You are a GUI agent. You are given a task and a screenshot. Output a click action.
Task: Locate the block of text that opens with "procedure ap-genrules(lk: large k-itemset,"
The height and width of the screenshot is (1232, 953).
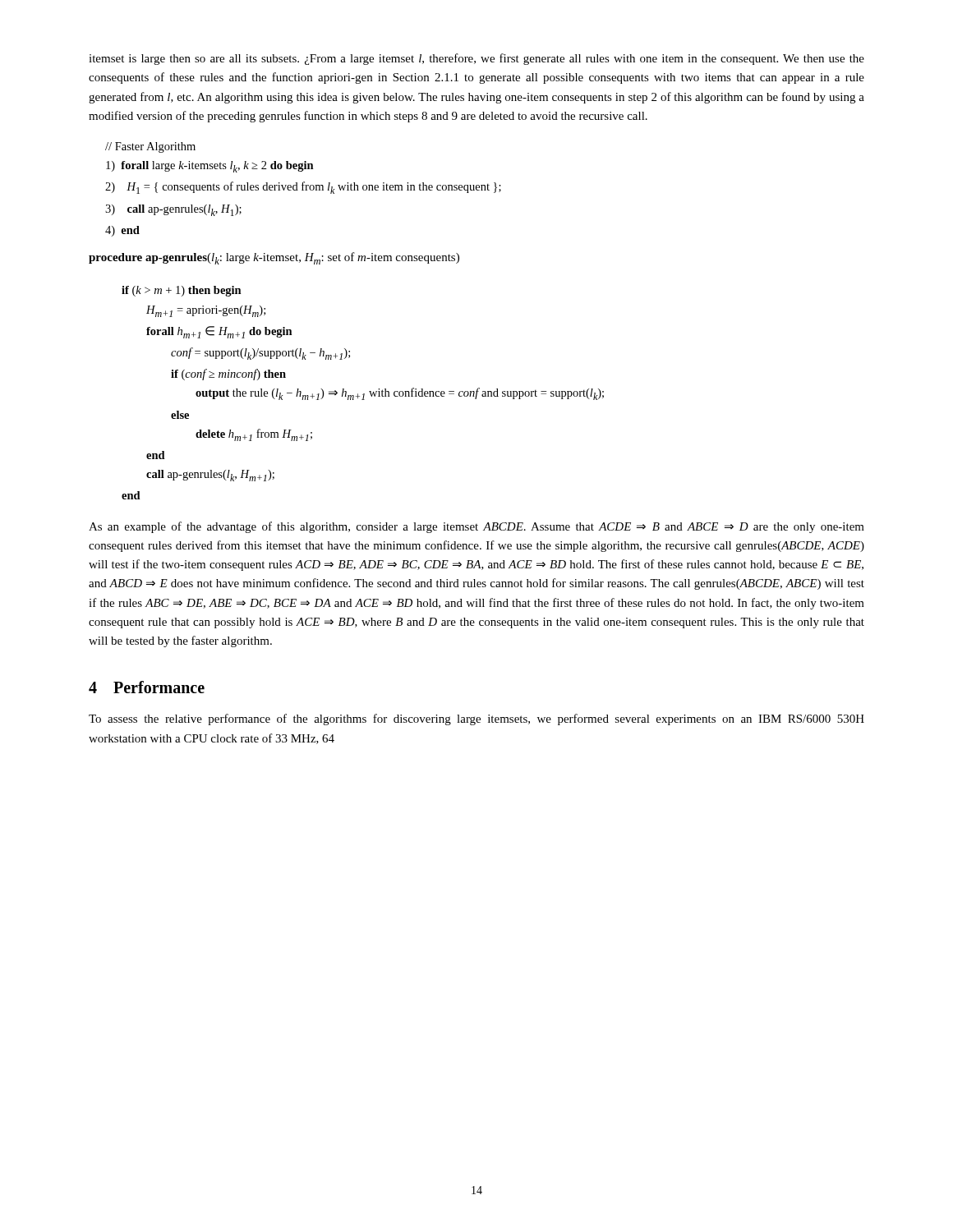(476, 377)
